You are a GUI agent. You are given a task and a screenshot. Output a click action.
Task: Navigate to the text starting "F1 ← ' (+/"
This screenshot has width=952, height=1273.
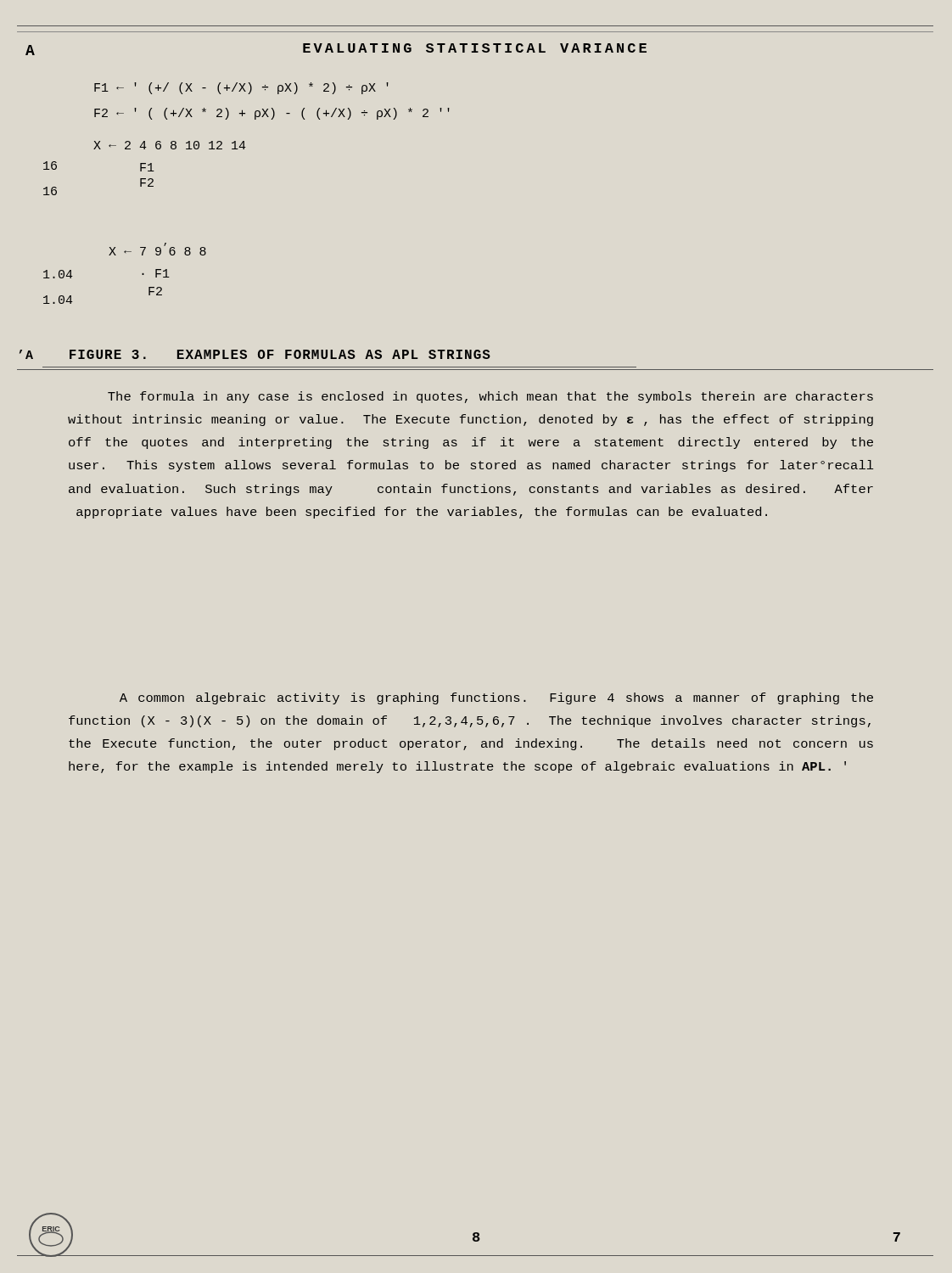pos(273,101)
